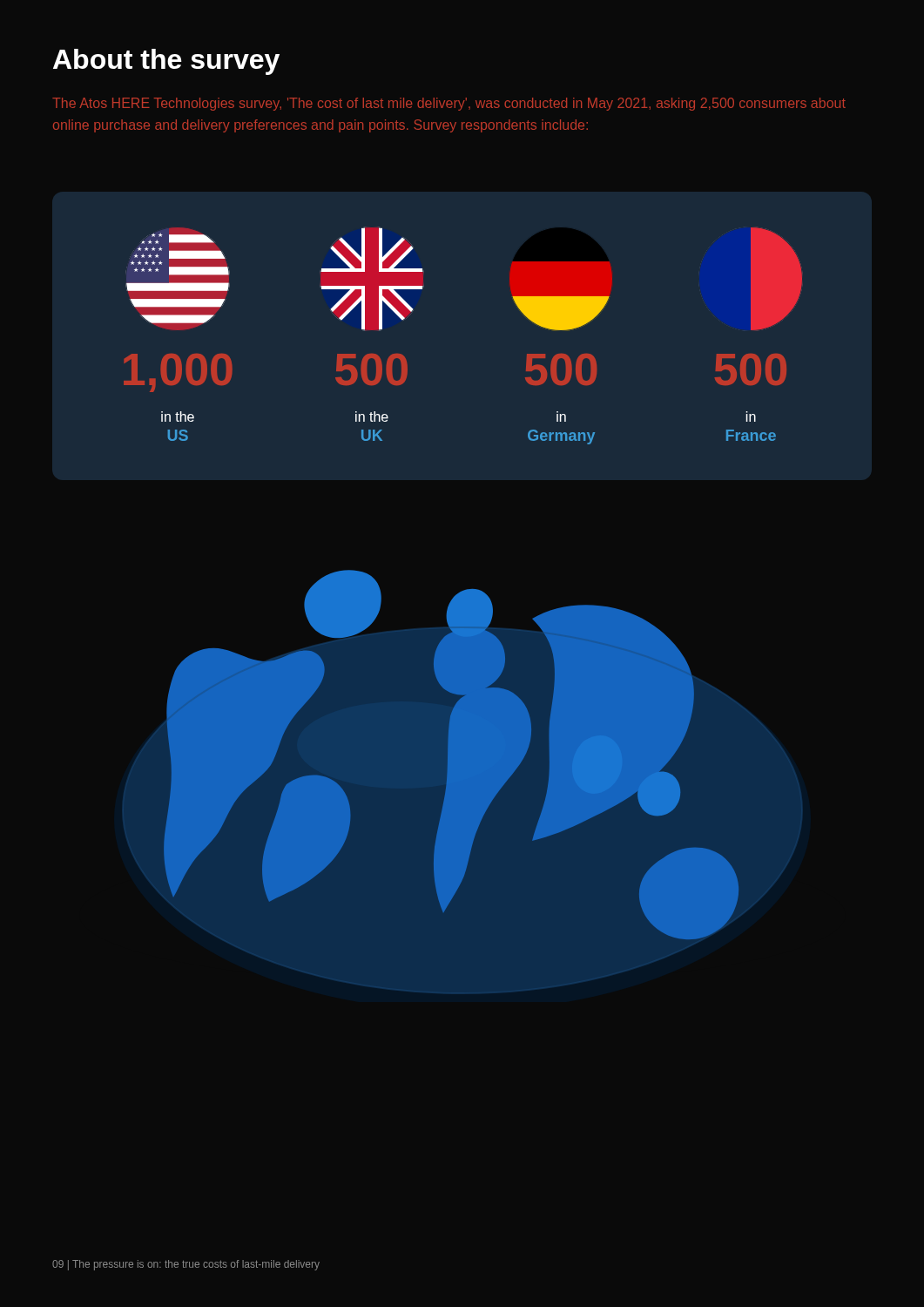Locate the text block with the text "The Atos HERE Technologies"

tap(462, 115)
